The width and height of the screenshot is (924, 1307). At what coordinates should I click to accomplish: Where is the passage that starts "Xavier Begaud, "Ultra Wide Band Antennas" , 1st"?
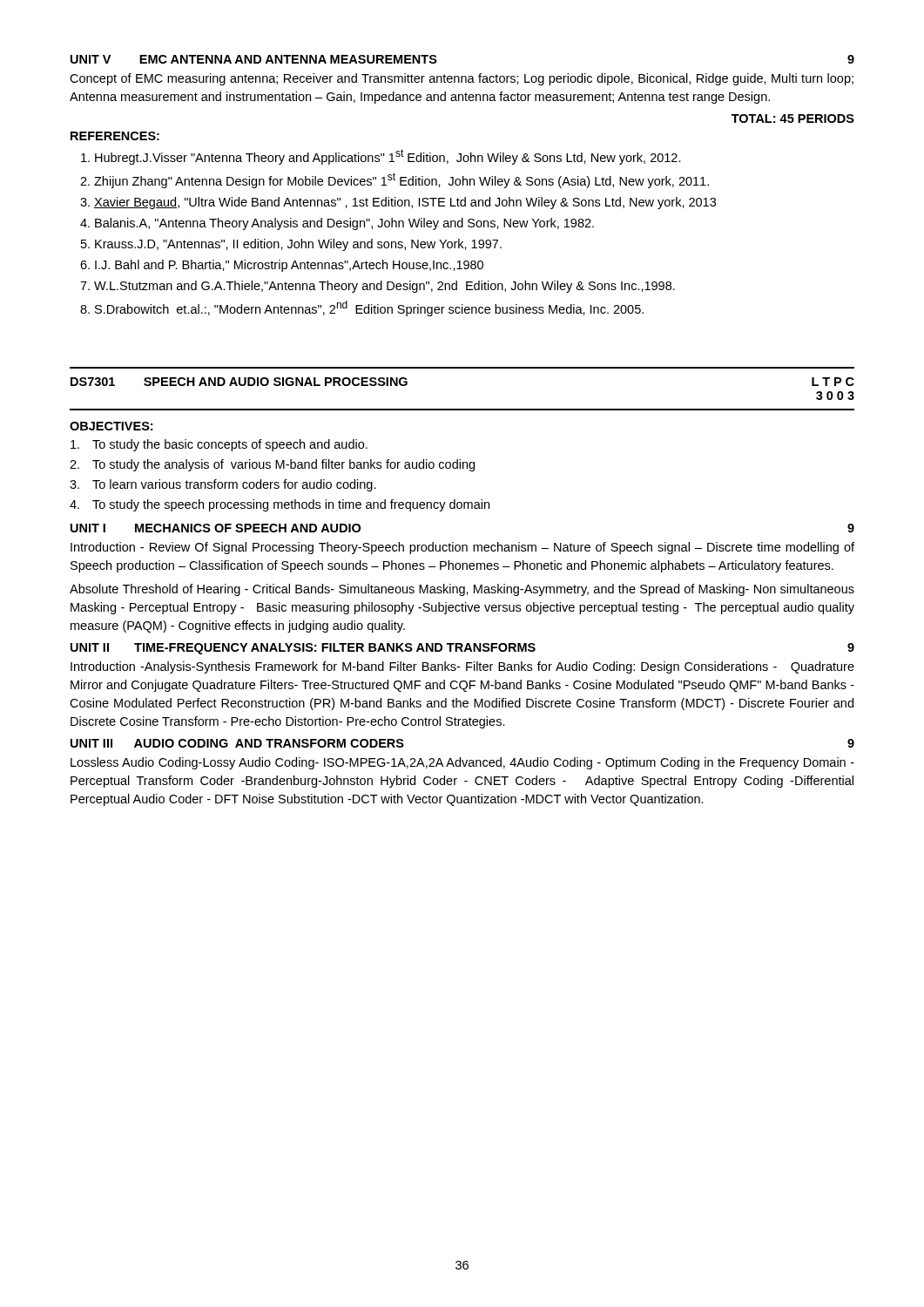coord(405,202)
